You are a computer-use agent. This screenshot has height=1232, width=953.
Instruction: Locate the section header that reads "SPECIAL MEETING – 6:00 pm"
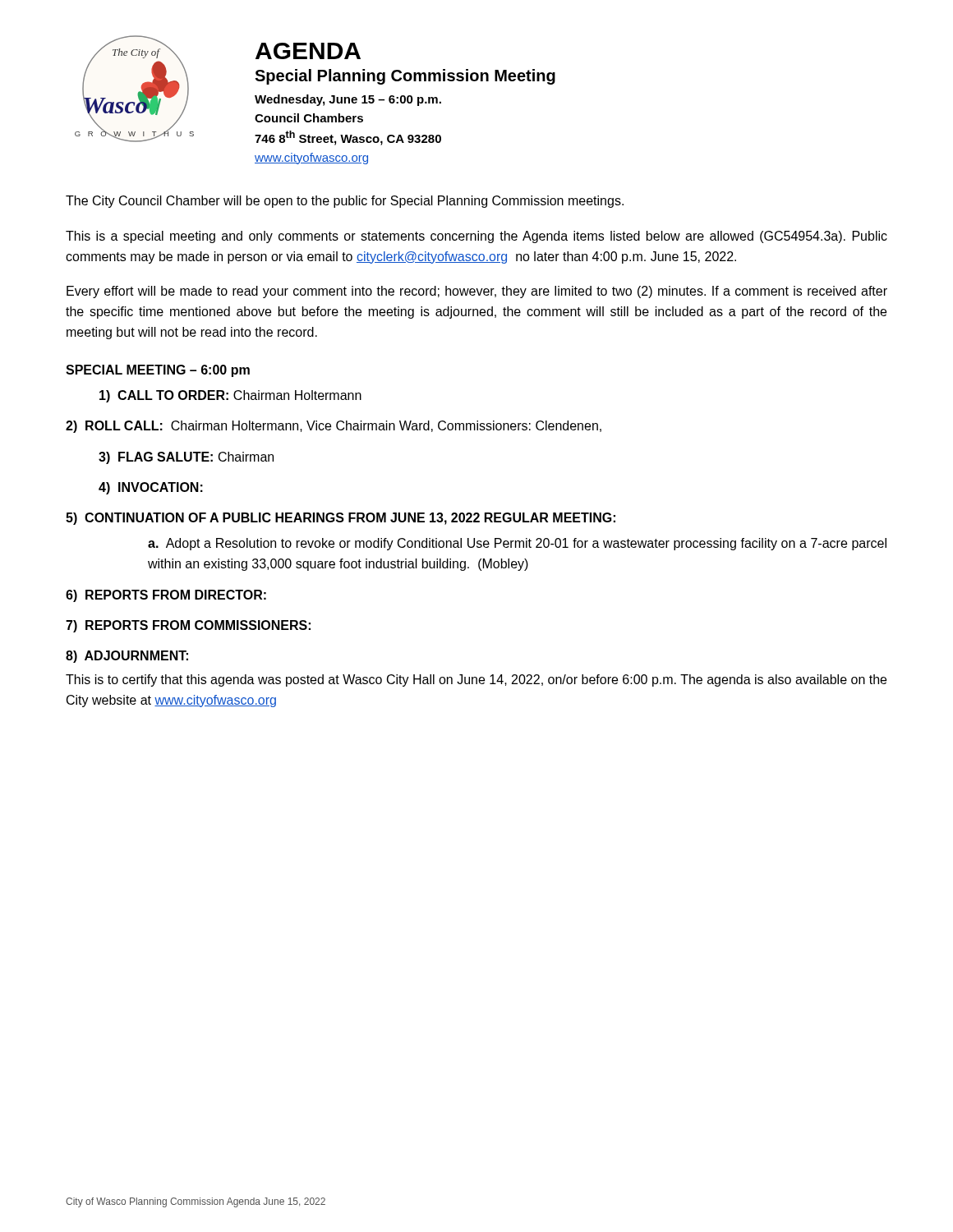pyautogui.click(x=158, y=370)
